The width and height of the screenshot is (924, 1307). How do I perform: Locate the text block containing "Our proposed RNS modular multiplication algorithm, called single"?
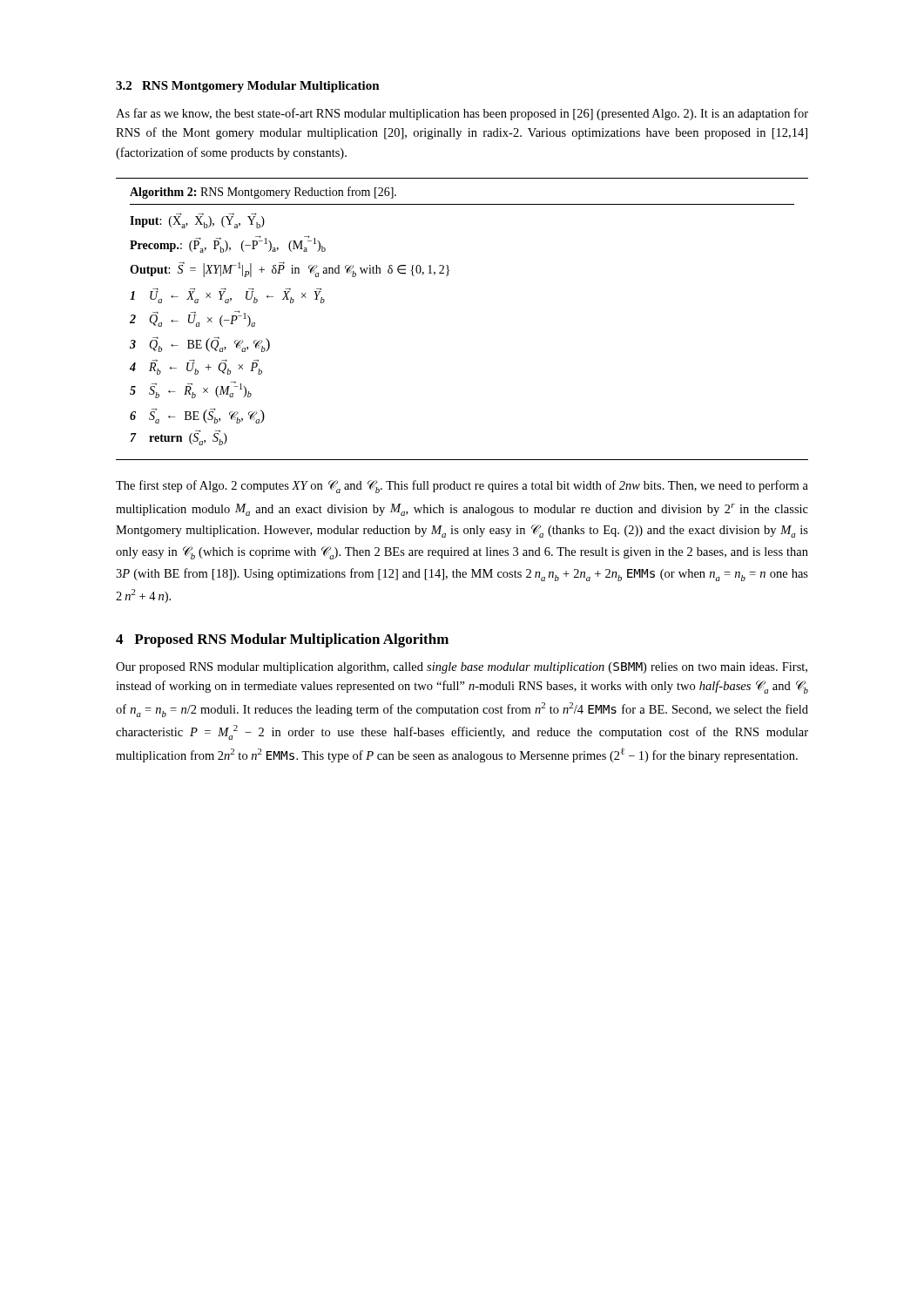(x=462, y=711)
